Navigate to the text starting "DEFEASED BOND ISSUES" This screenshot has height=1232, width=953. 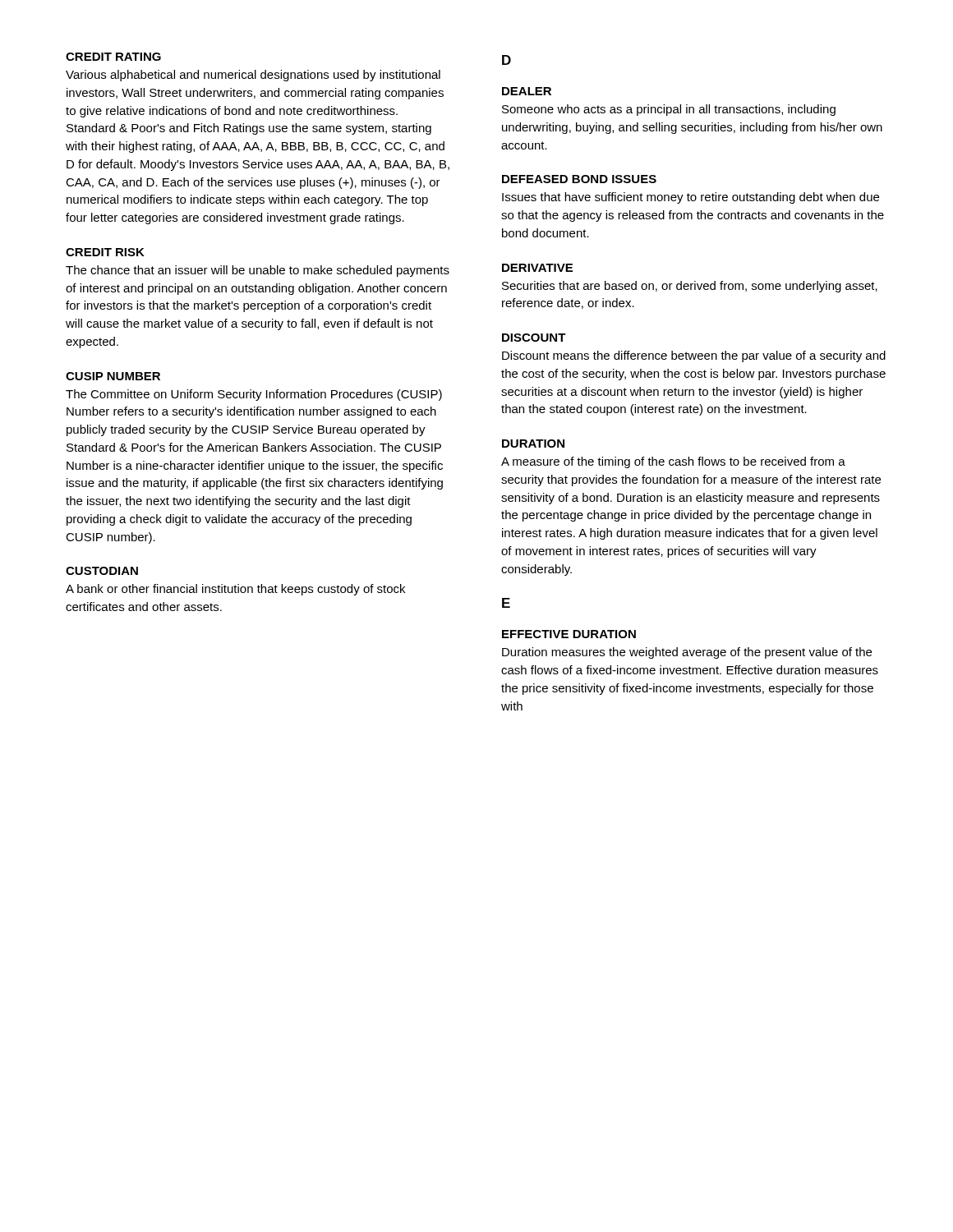tap(579, 179)
